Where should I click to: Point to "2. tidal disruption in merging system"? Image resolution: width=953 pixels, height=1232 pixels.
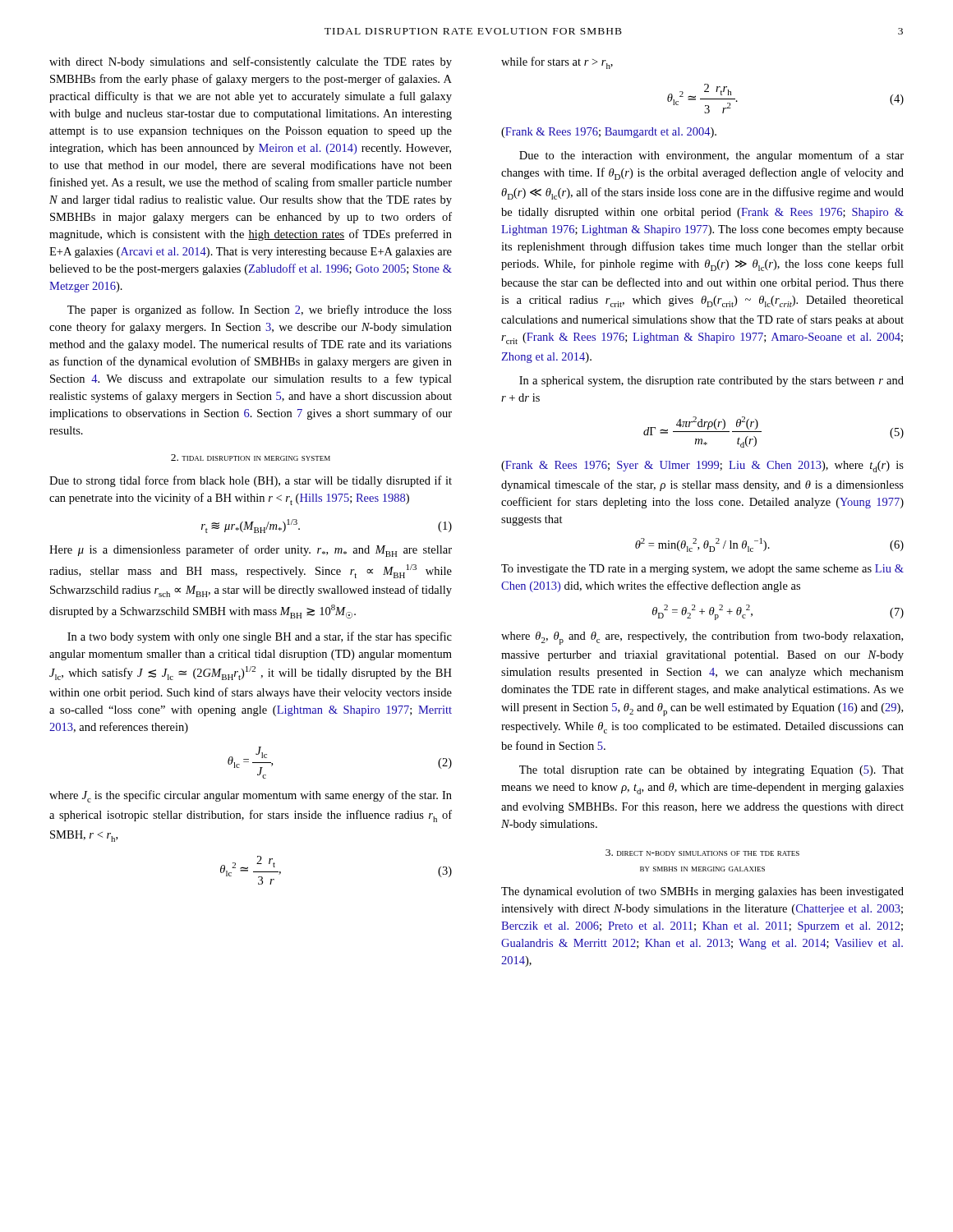pos(251,457)
